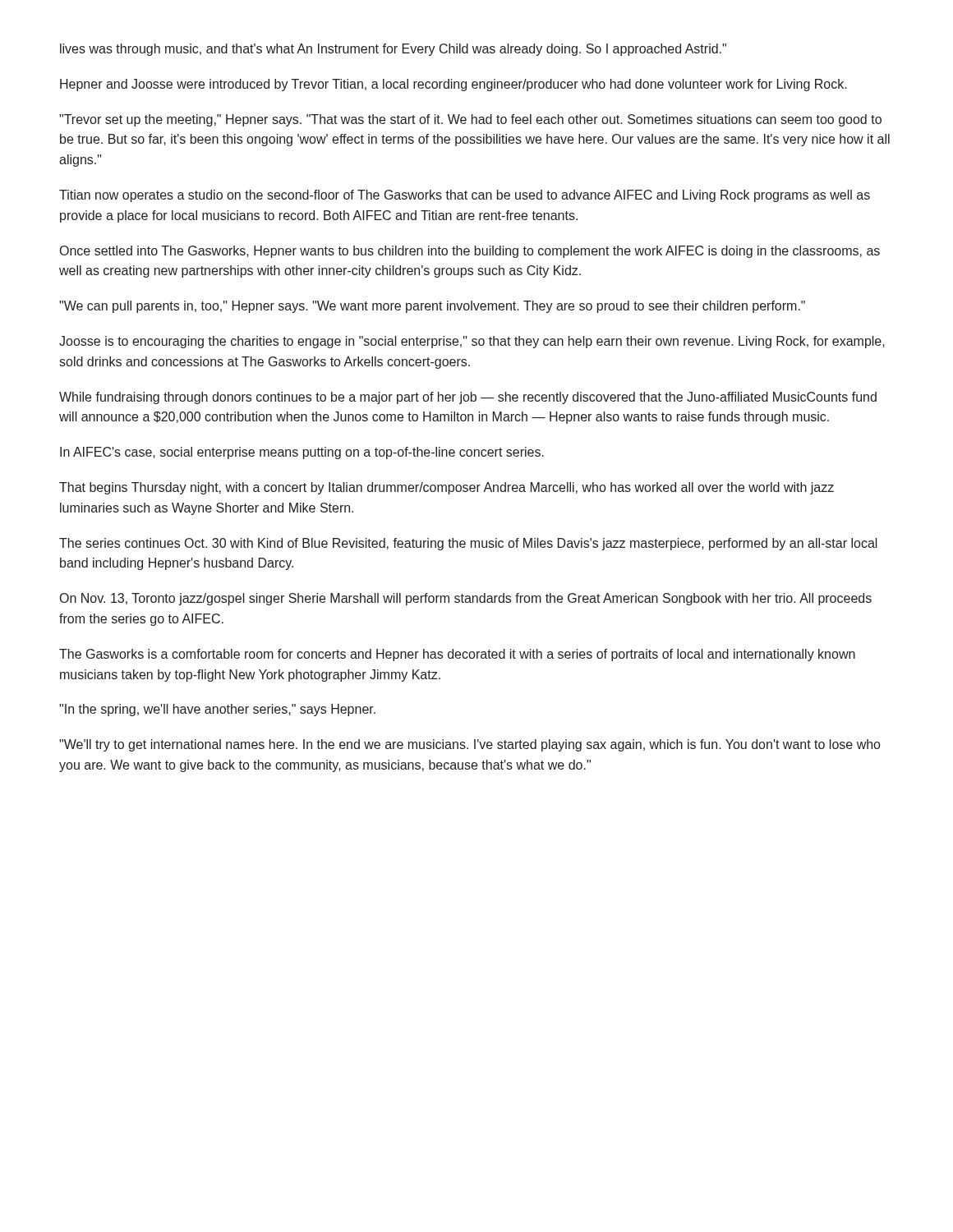953x1232 pixels.
Task: Point to the block beginning "On Nov. 13, Toronto jazz/gospel"
Action: 465,609
